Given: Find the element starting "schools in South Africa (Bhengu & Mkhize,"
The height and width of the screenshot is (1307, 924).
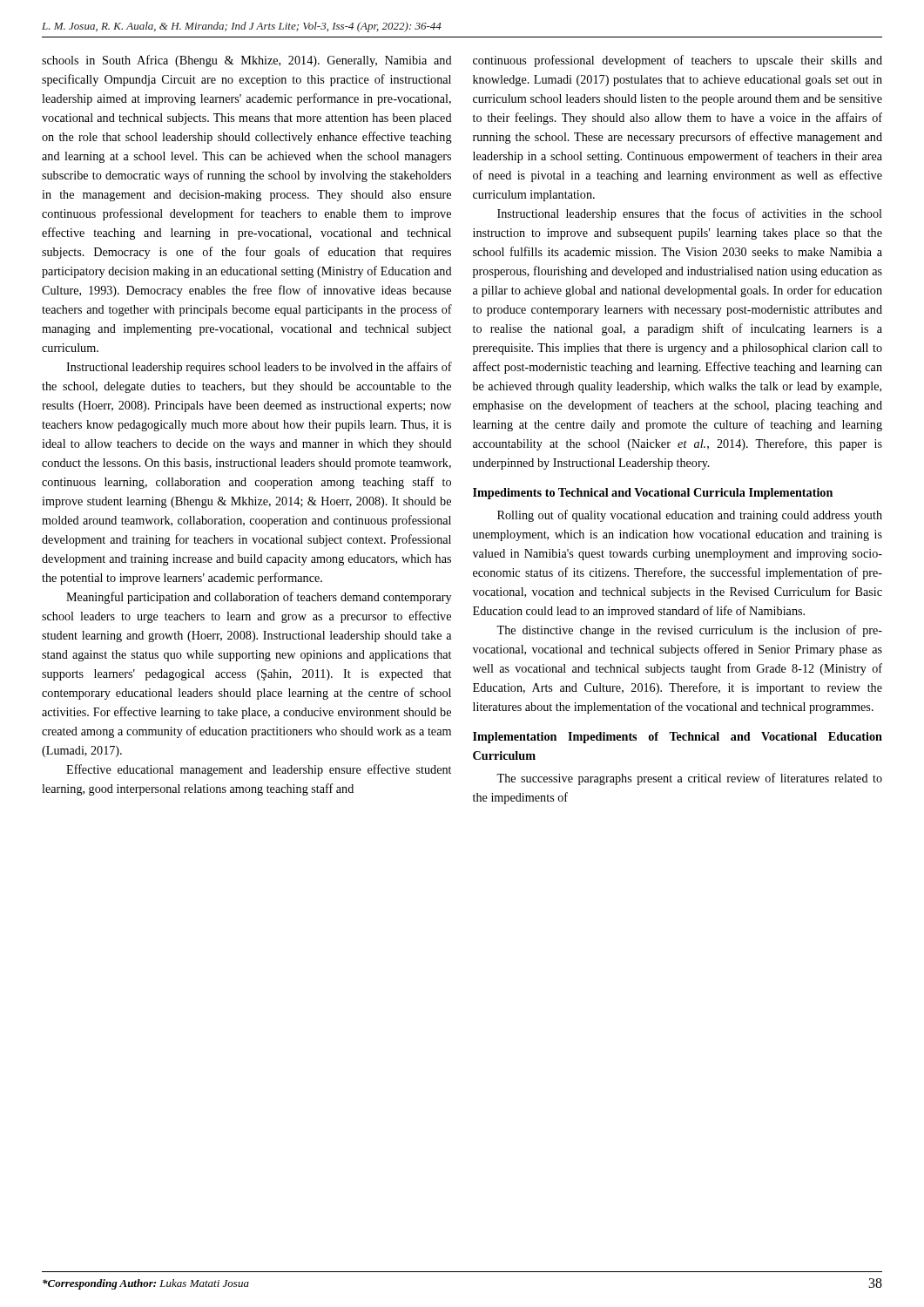Looking at the screenshot, I should 247,204.
